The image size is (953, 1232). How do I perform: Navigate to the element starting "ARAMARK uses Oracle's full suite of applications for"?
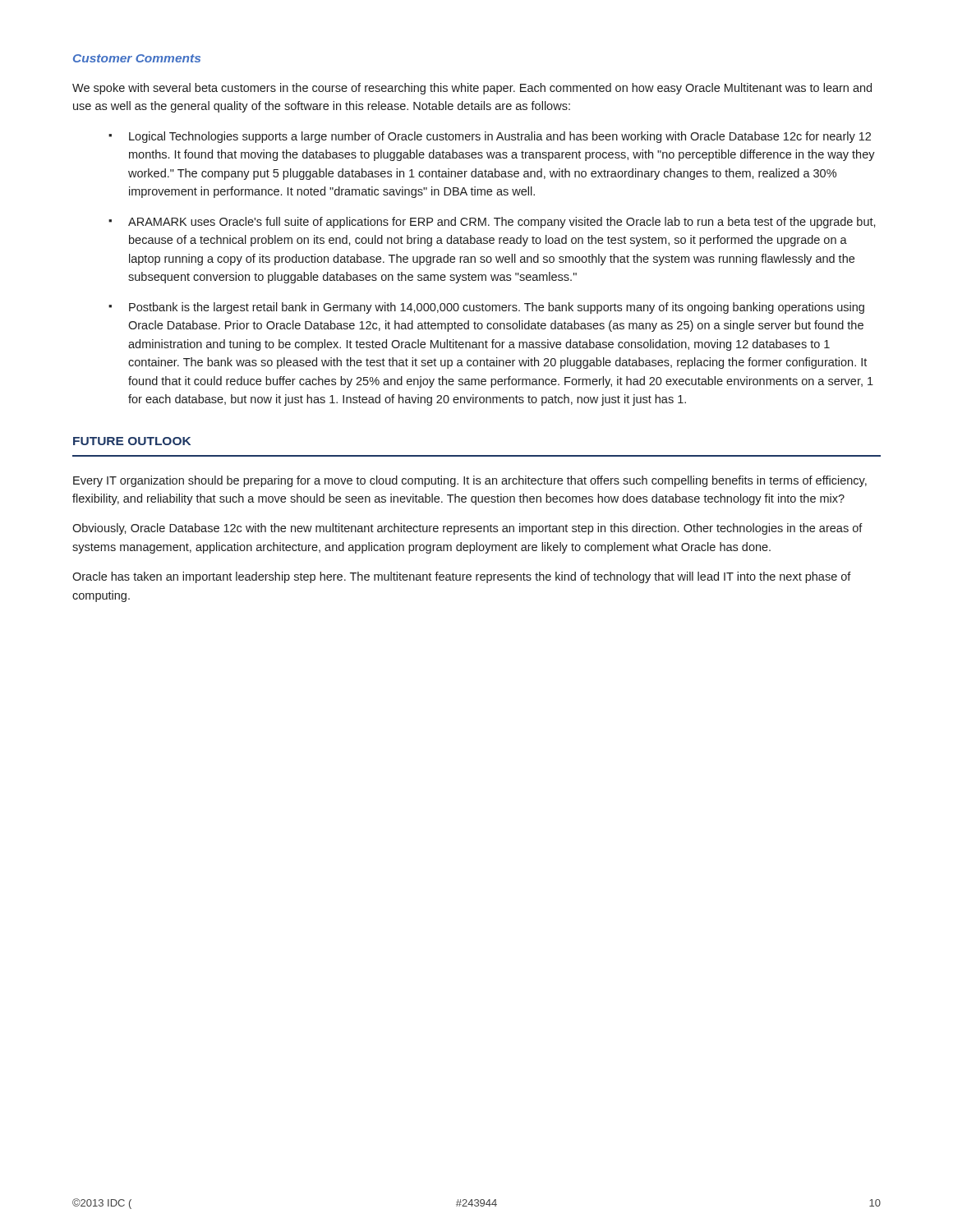pyautogui.click(x=502, y=249)
